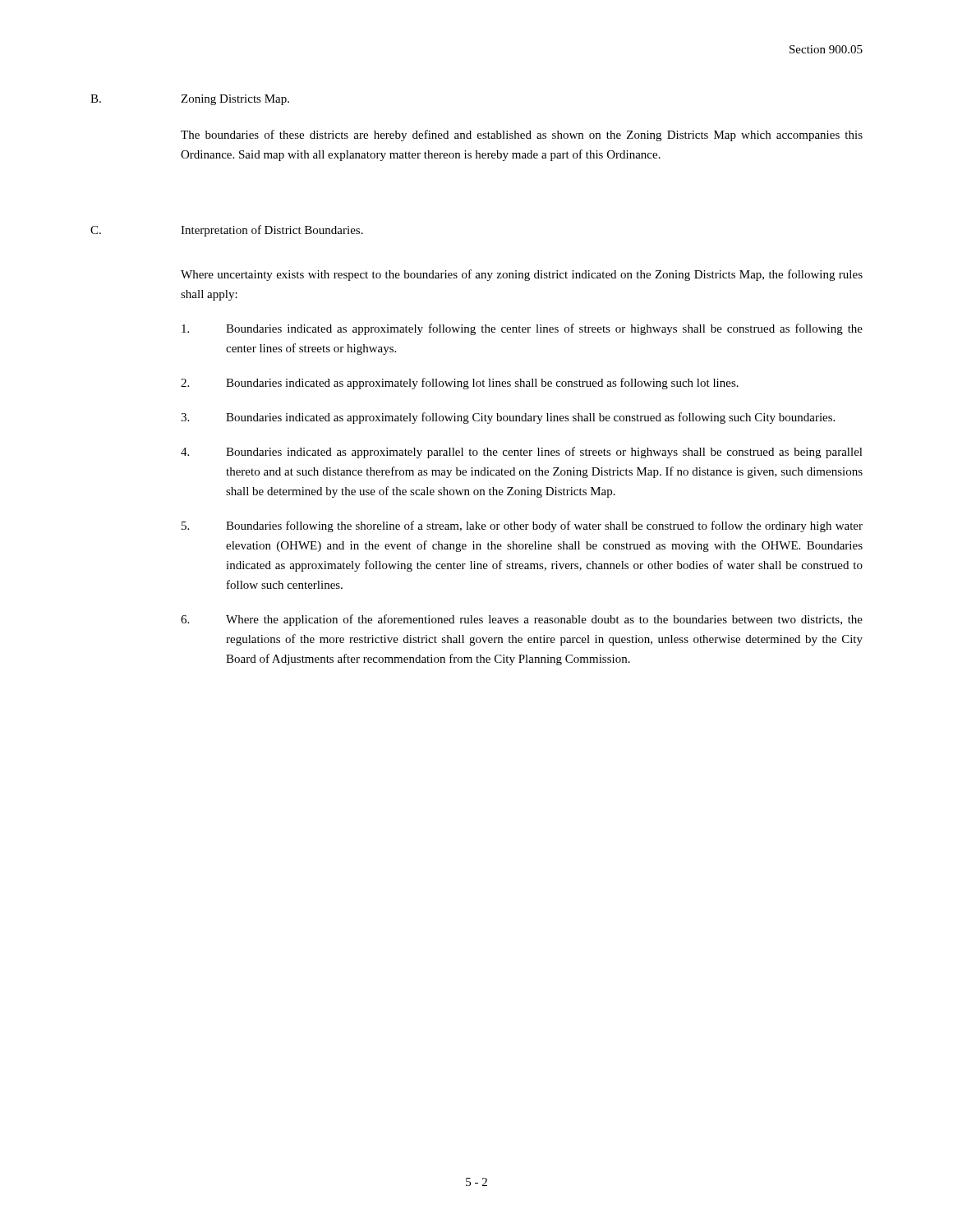This screenshot has width=953, height=1232.
Task: Click the passage that begins "Boundaries indicated as approximately following"
Action: click(522, 338)
